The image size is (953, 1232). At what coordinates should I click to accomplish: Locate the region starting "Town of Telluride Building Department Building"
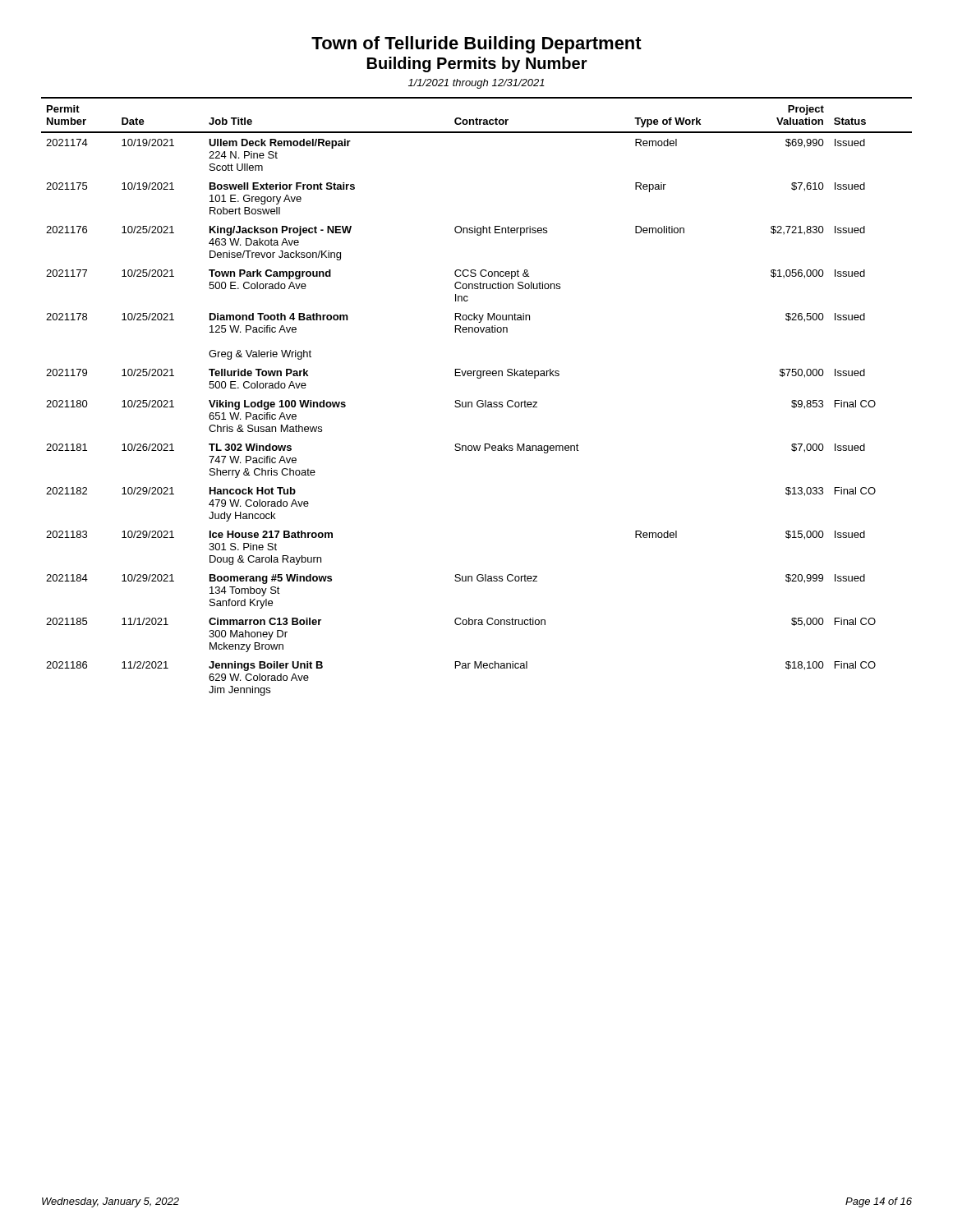[x=476, y=53]
